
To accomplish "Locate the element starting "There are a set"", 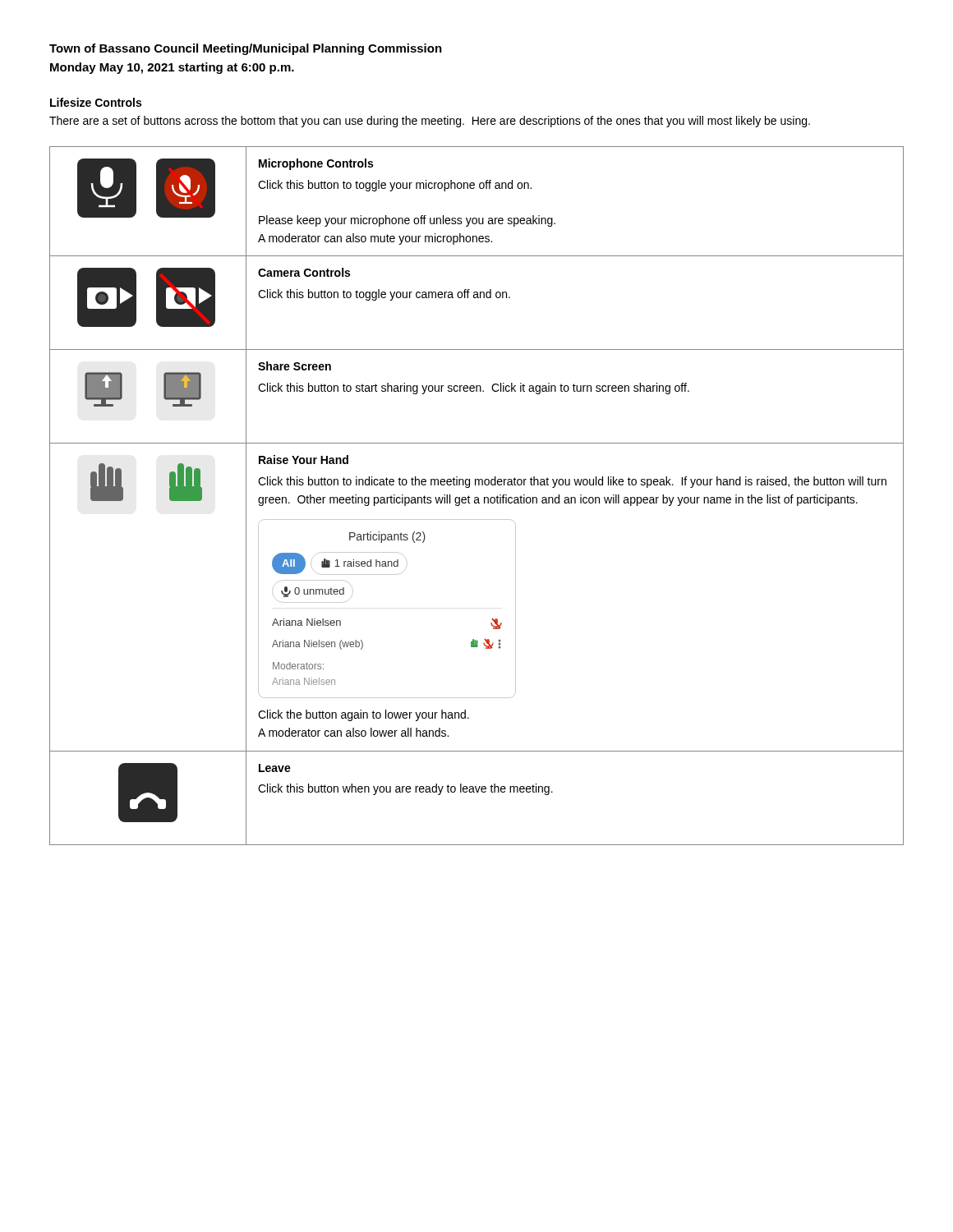I will coord(430,121).
